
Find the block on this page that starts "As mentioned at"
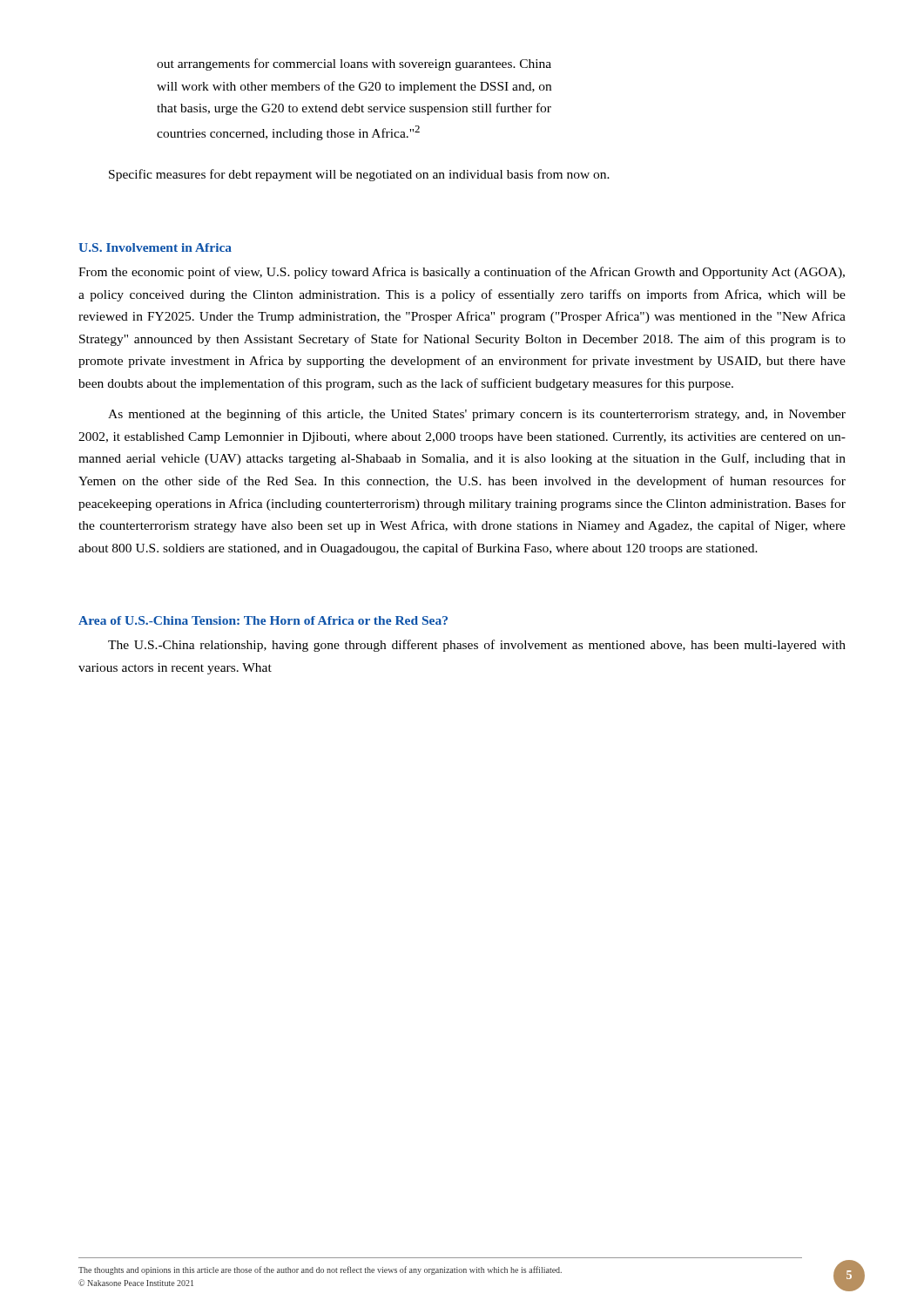[x=462, y=481]
